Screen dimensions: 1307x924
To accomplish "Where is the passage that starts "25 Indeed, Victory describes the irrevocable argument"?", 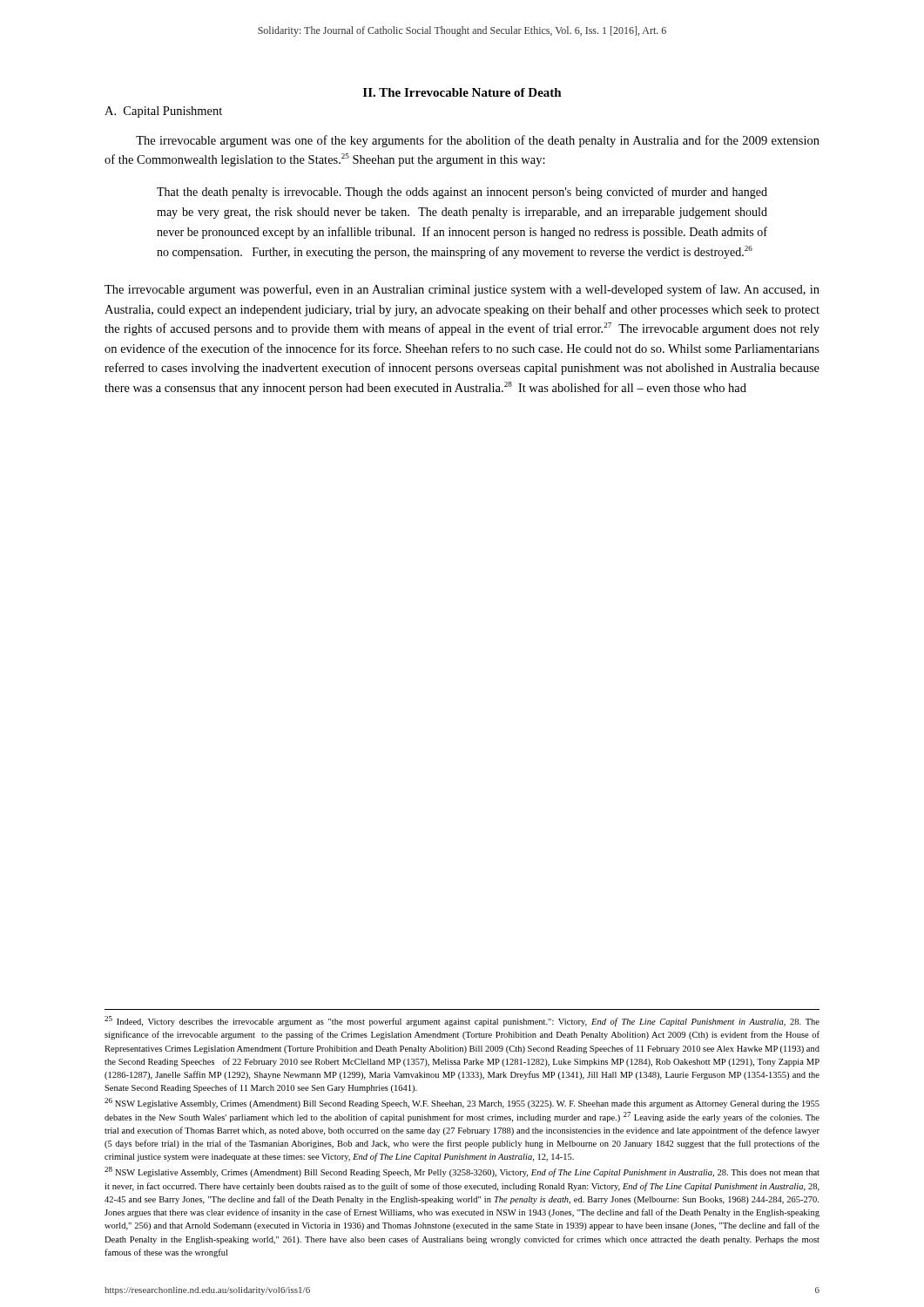I will click(462, 1136).
